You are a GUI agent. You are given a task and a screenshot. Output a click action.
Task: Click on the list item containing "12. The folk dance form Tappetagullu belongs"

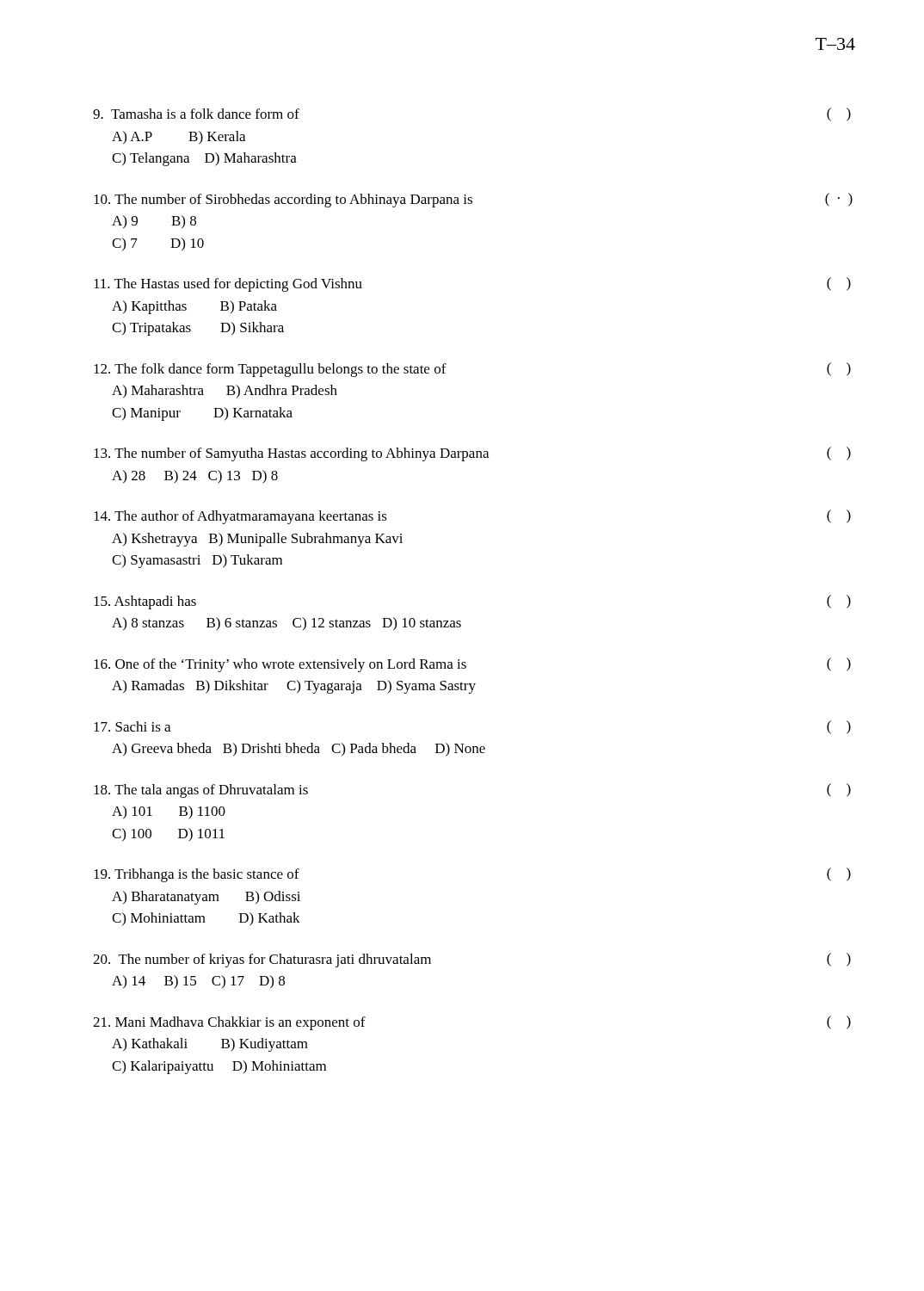click(266, 370)
